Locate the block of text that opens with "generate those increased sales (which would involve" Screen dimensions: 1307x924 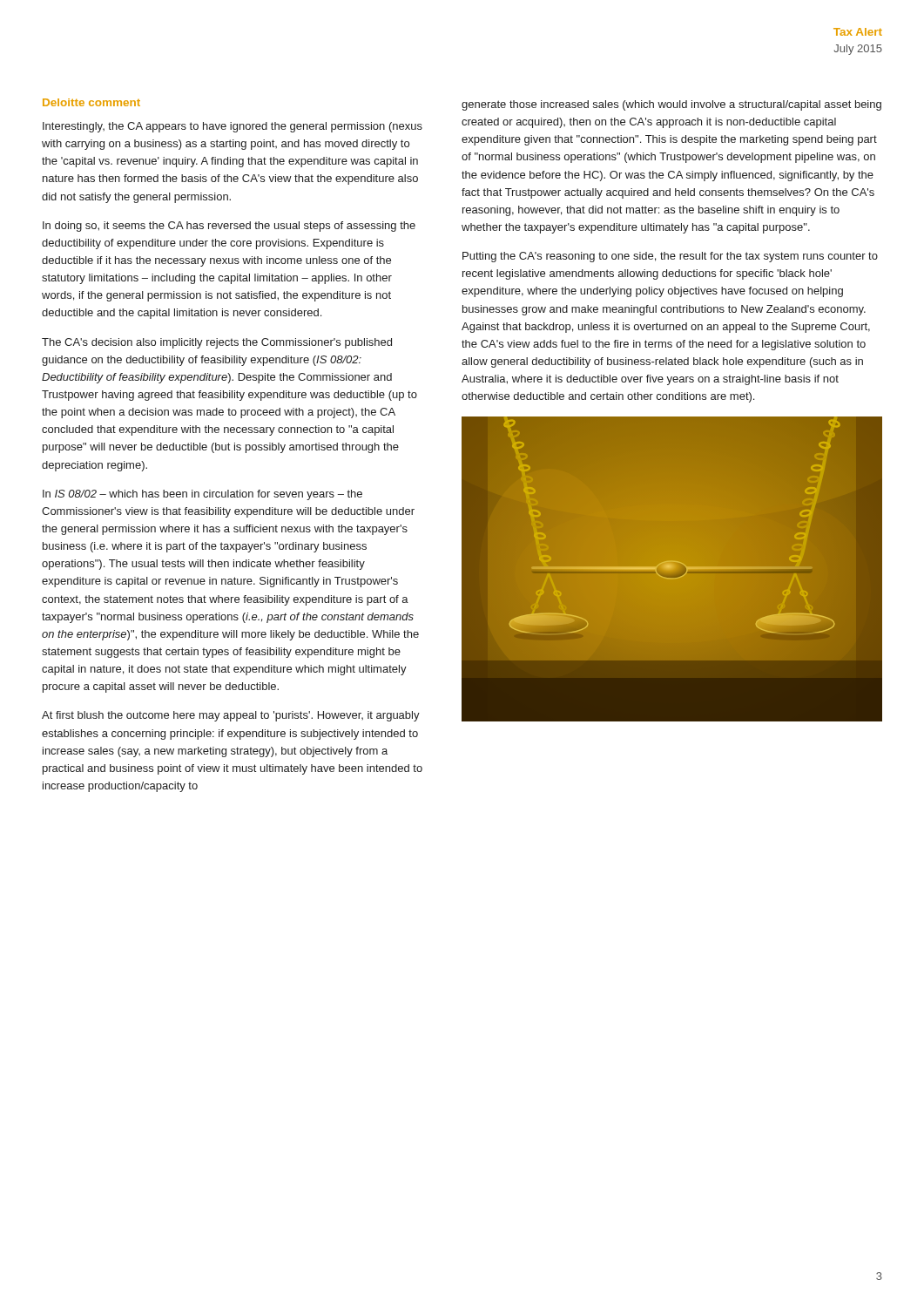pyautogui.click(x=672, y=166)
